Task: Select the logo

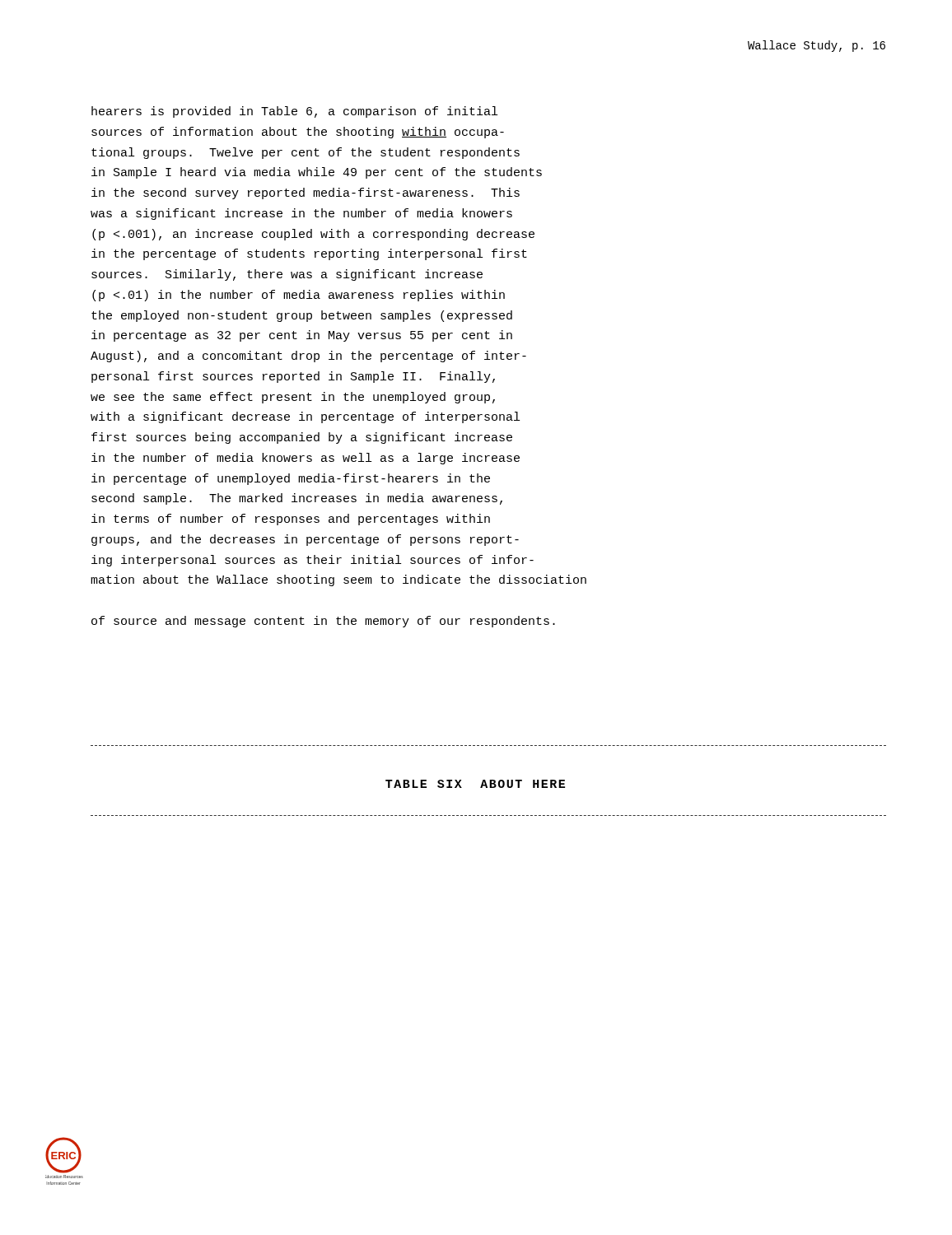Action: click(75, 1165)
